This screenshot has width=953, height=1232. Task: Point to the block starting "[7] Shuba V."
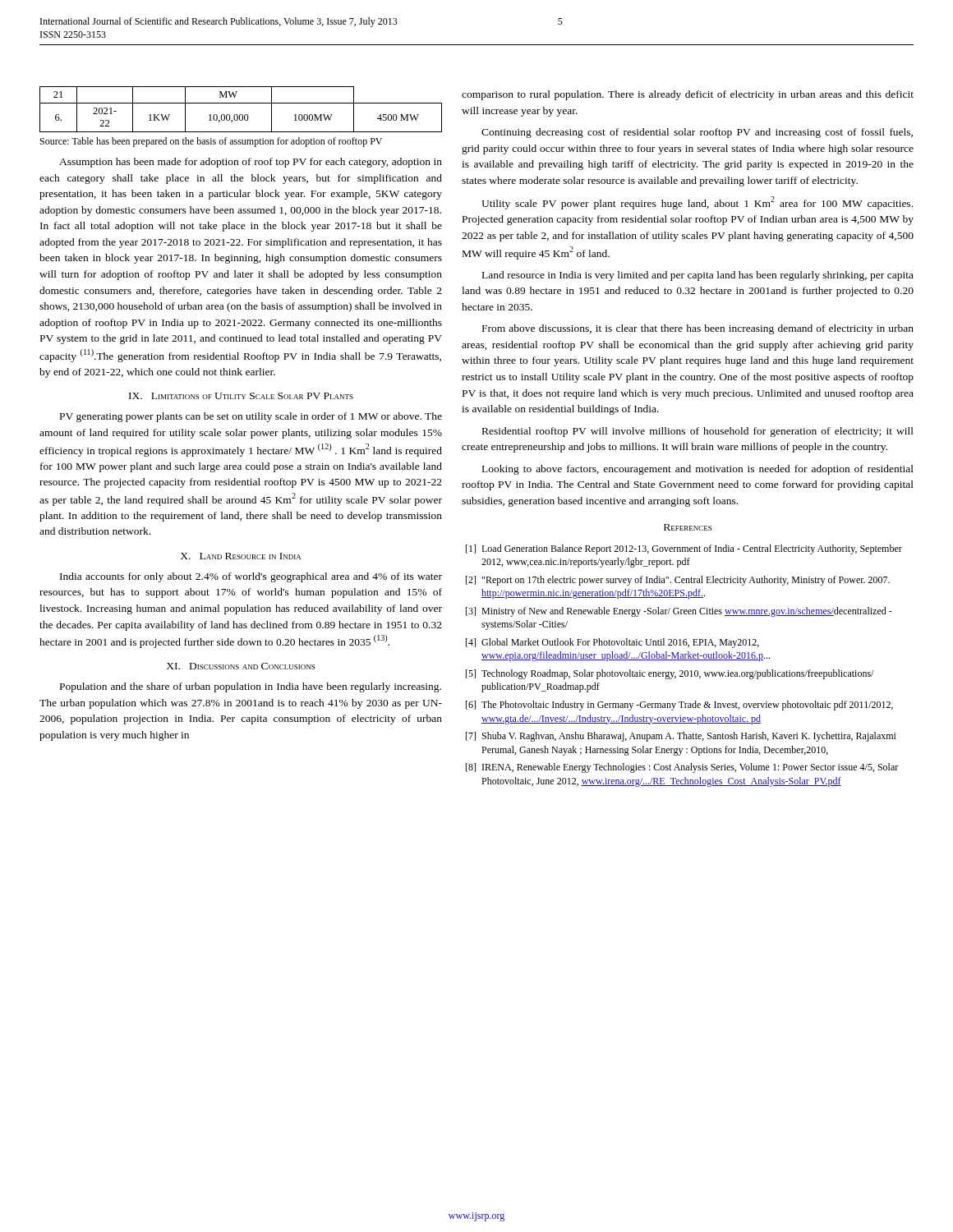pos(688,743)
